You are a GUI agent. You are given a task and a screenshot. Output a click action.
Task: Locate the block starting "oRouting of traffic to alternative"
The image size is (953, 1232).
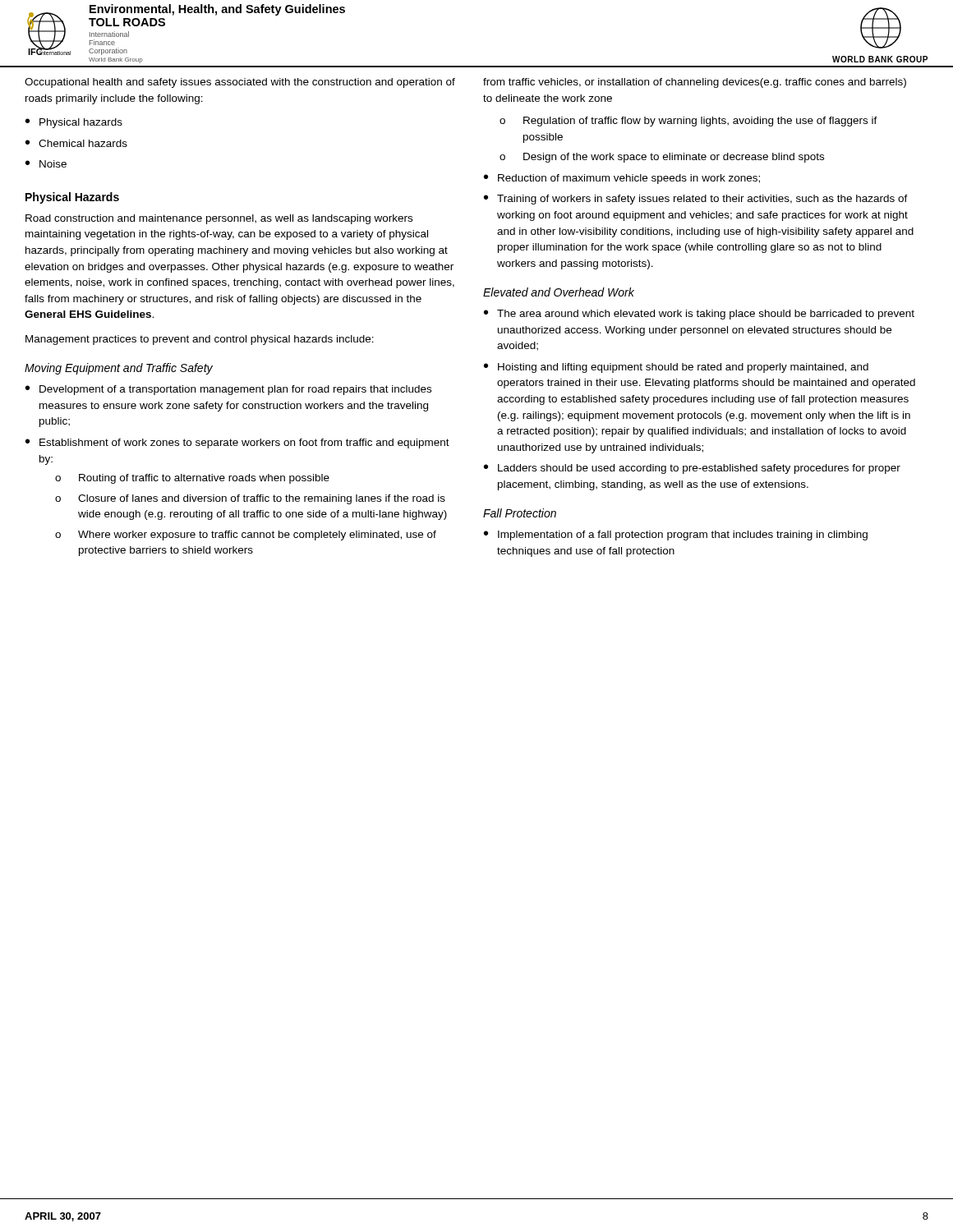pos(257,478)
